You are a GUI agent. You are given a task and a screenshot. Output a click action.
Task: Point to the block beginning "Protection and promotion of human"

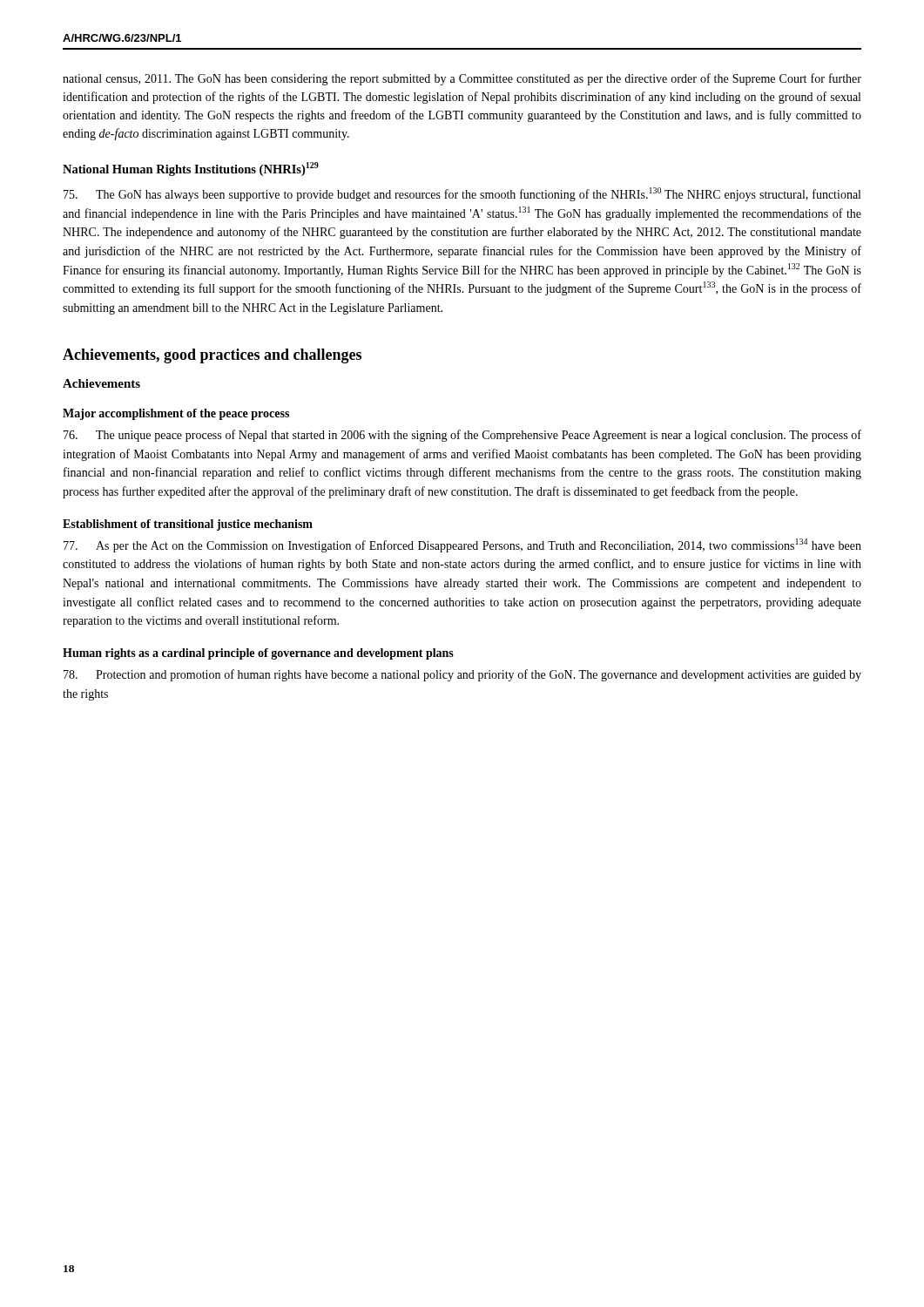(462, 683)
